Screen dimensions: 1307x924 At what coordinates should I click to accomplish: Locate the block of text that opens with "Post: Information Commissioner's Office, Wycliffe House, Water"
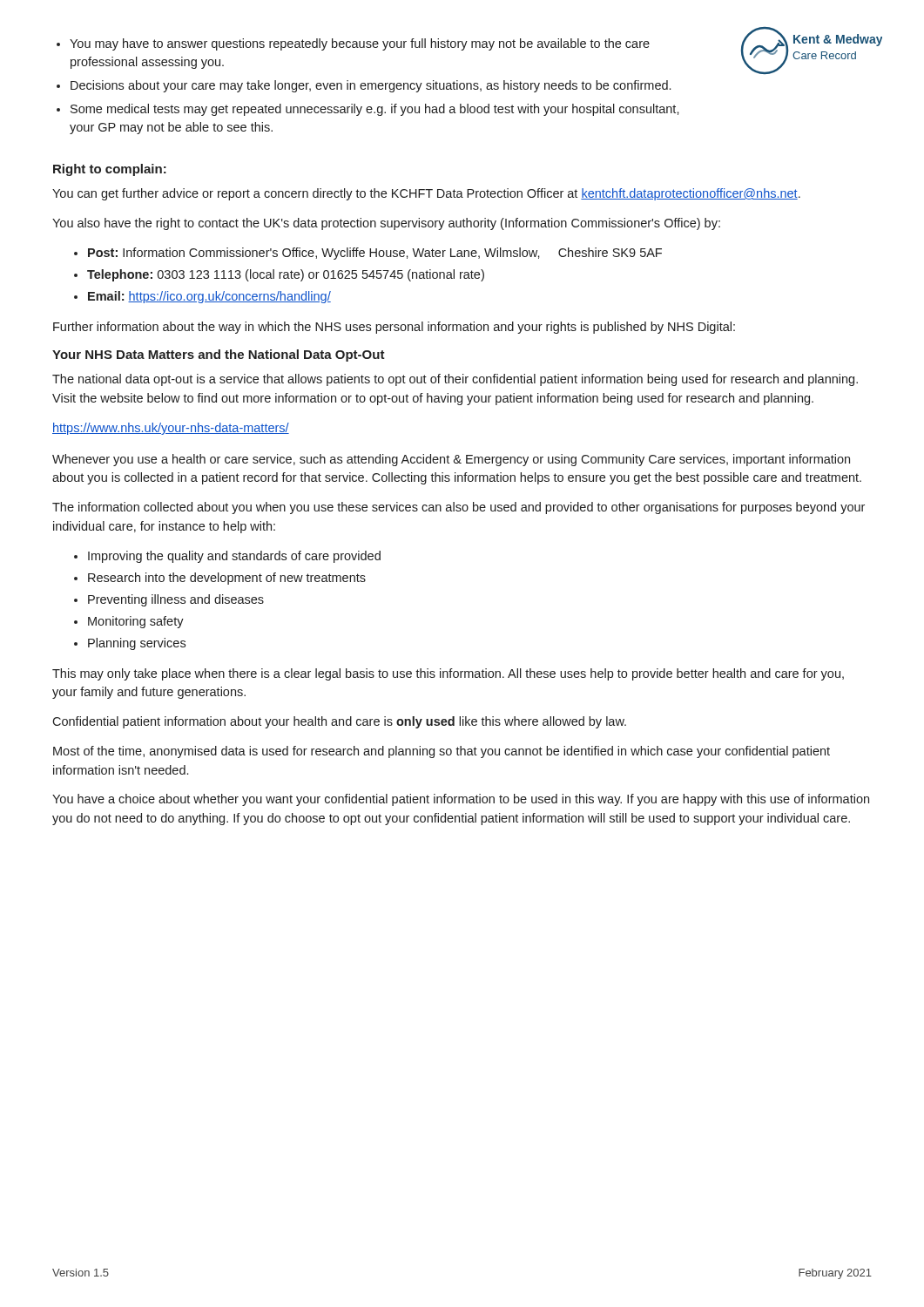375,252
